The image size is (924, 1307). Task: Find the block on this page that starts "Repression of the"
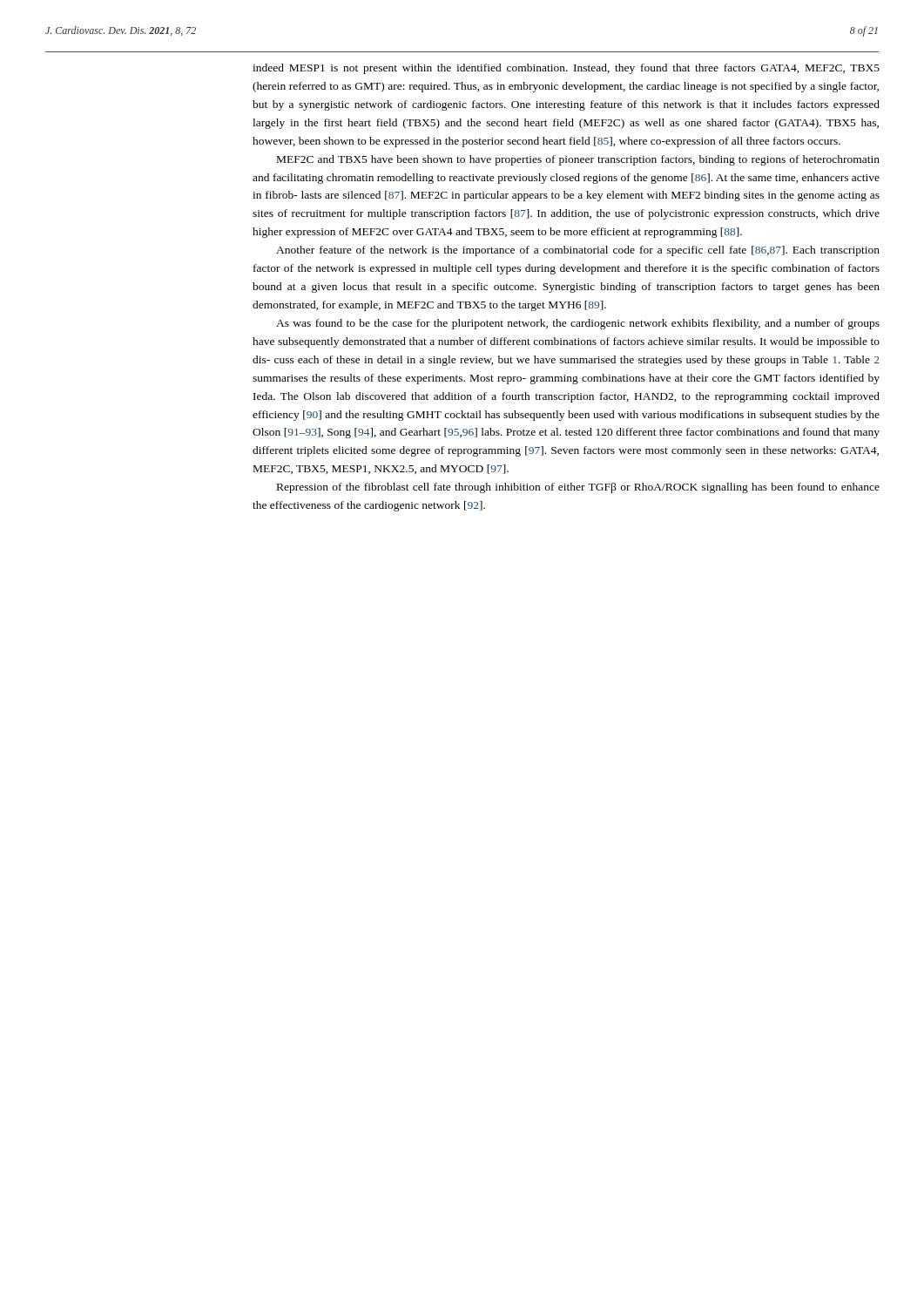(566, 497)
